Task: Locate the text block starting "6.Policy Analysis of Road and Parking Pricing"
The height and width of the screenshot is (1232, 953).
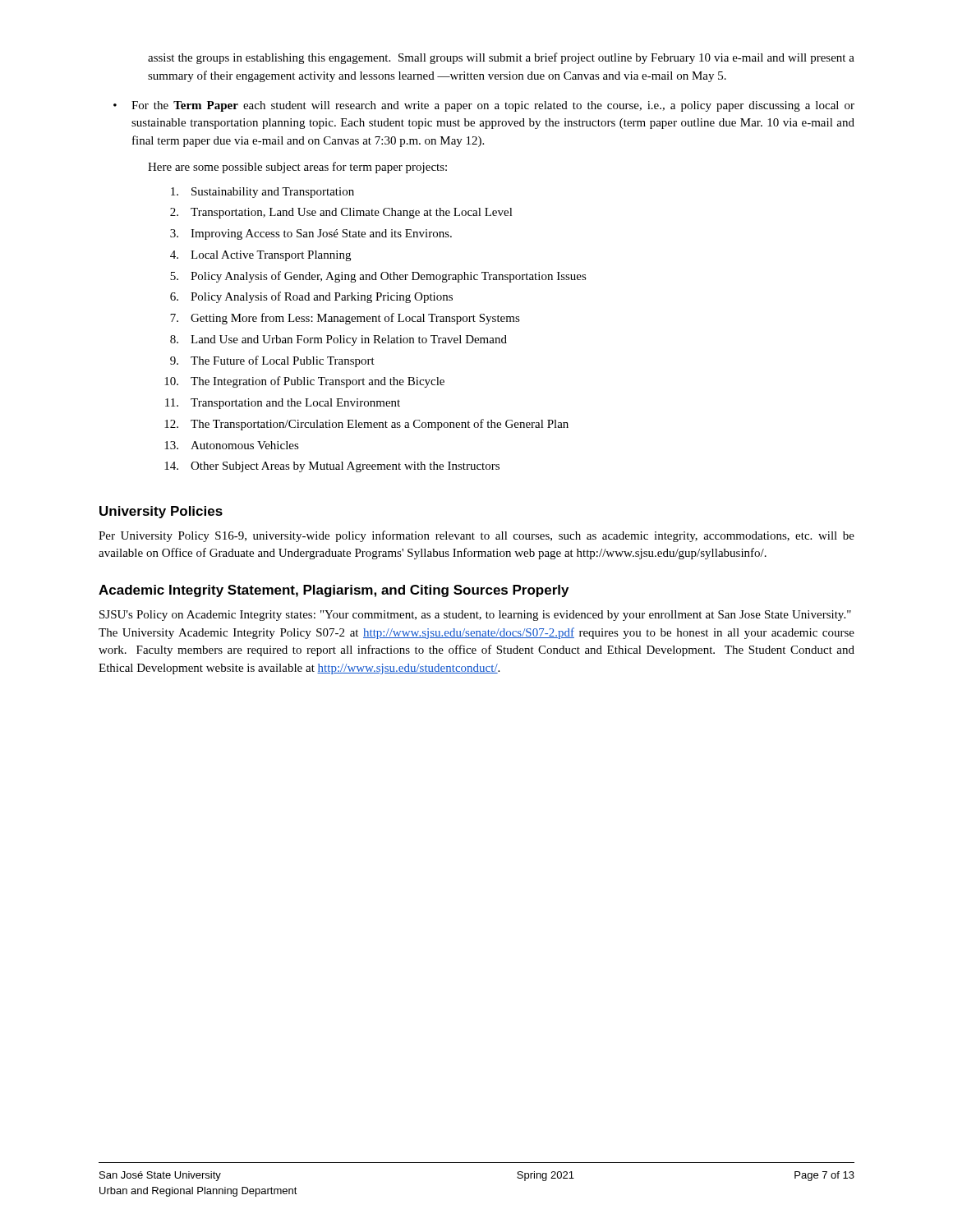Action: point(311,297)
